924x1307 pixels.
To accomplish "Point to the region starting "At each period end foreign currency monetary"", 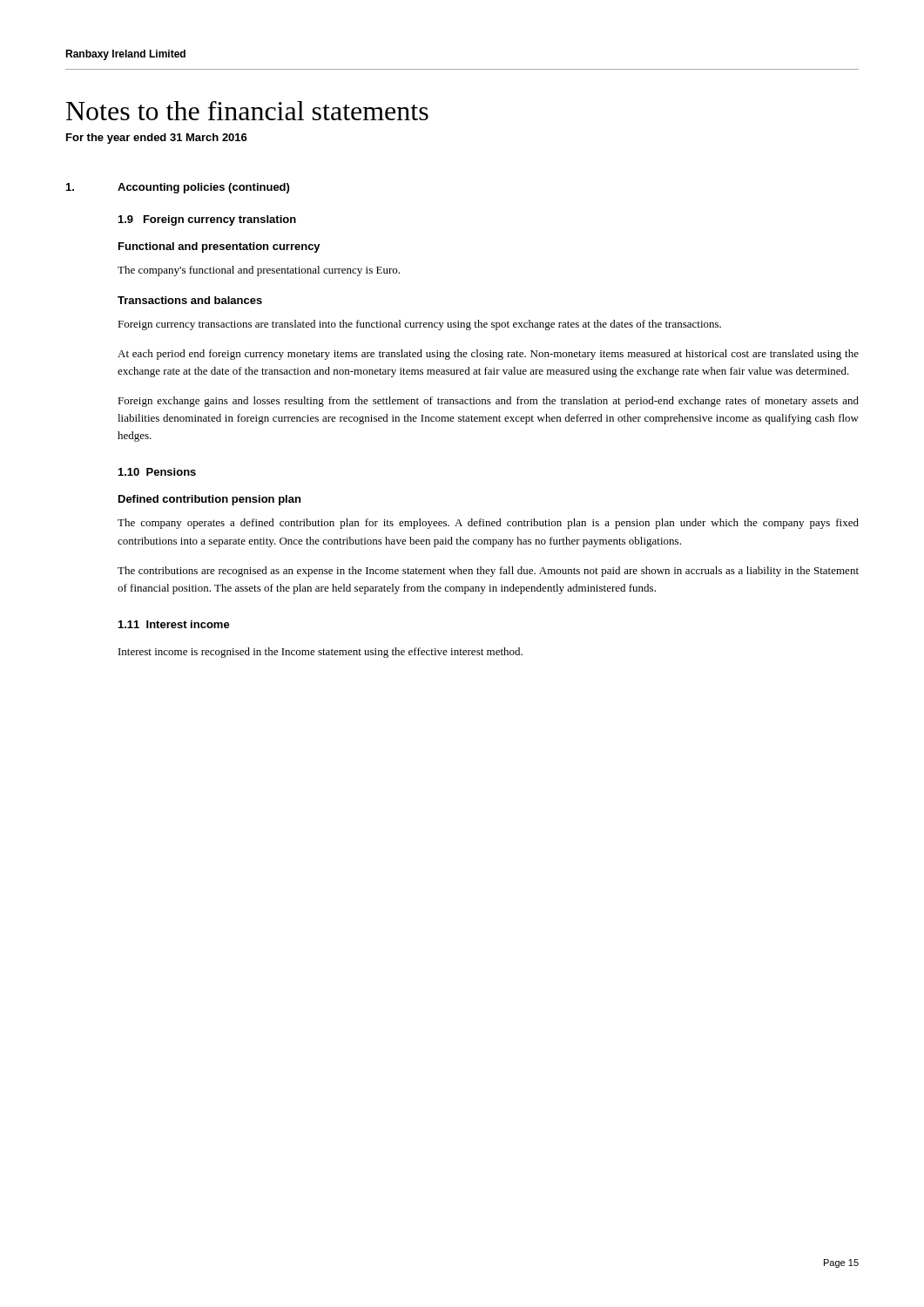I will click(x=488, y=362).
